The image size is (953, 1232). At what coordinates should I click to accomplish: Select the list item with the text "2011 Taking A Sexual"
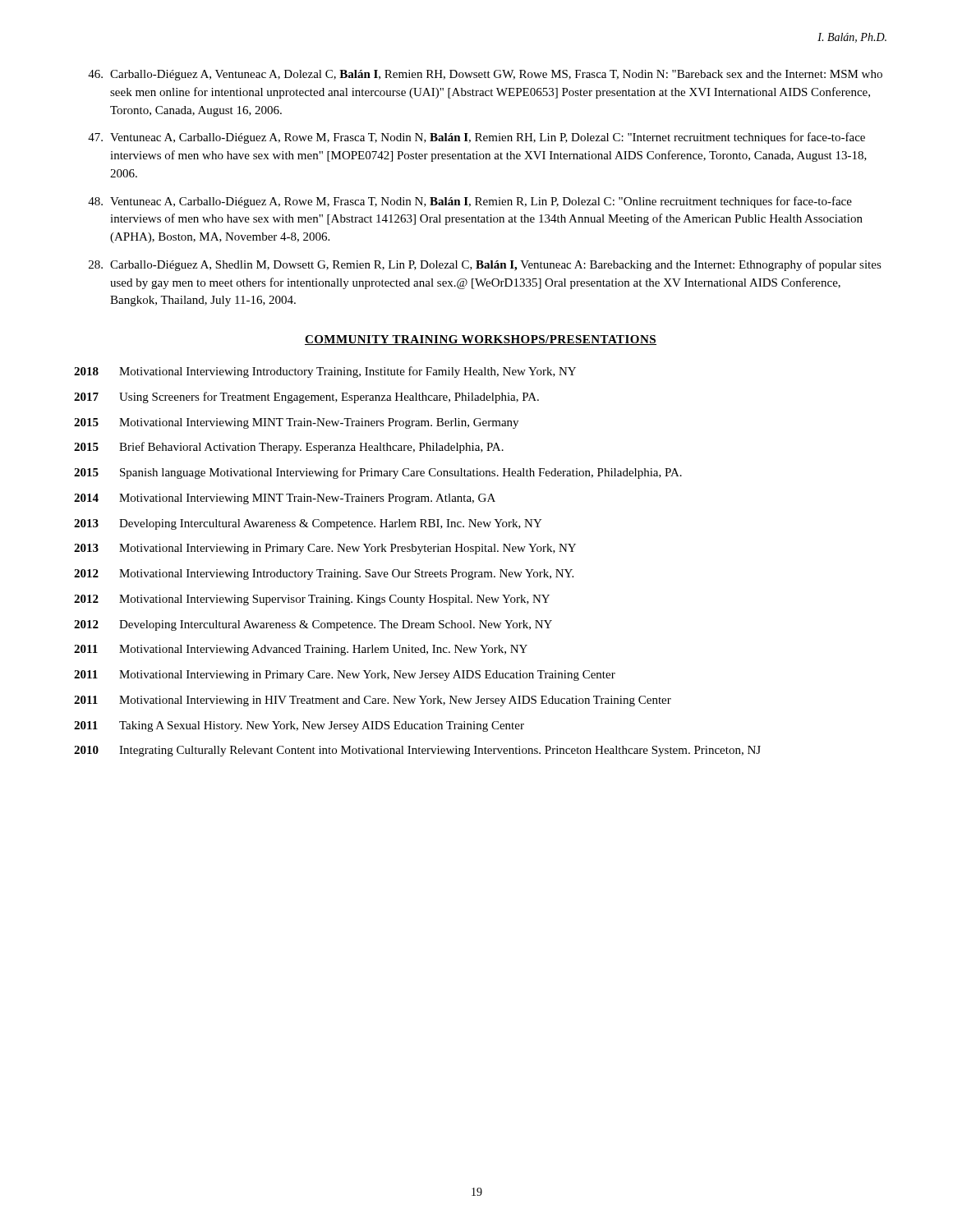pos(481,726)
